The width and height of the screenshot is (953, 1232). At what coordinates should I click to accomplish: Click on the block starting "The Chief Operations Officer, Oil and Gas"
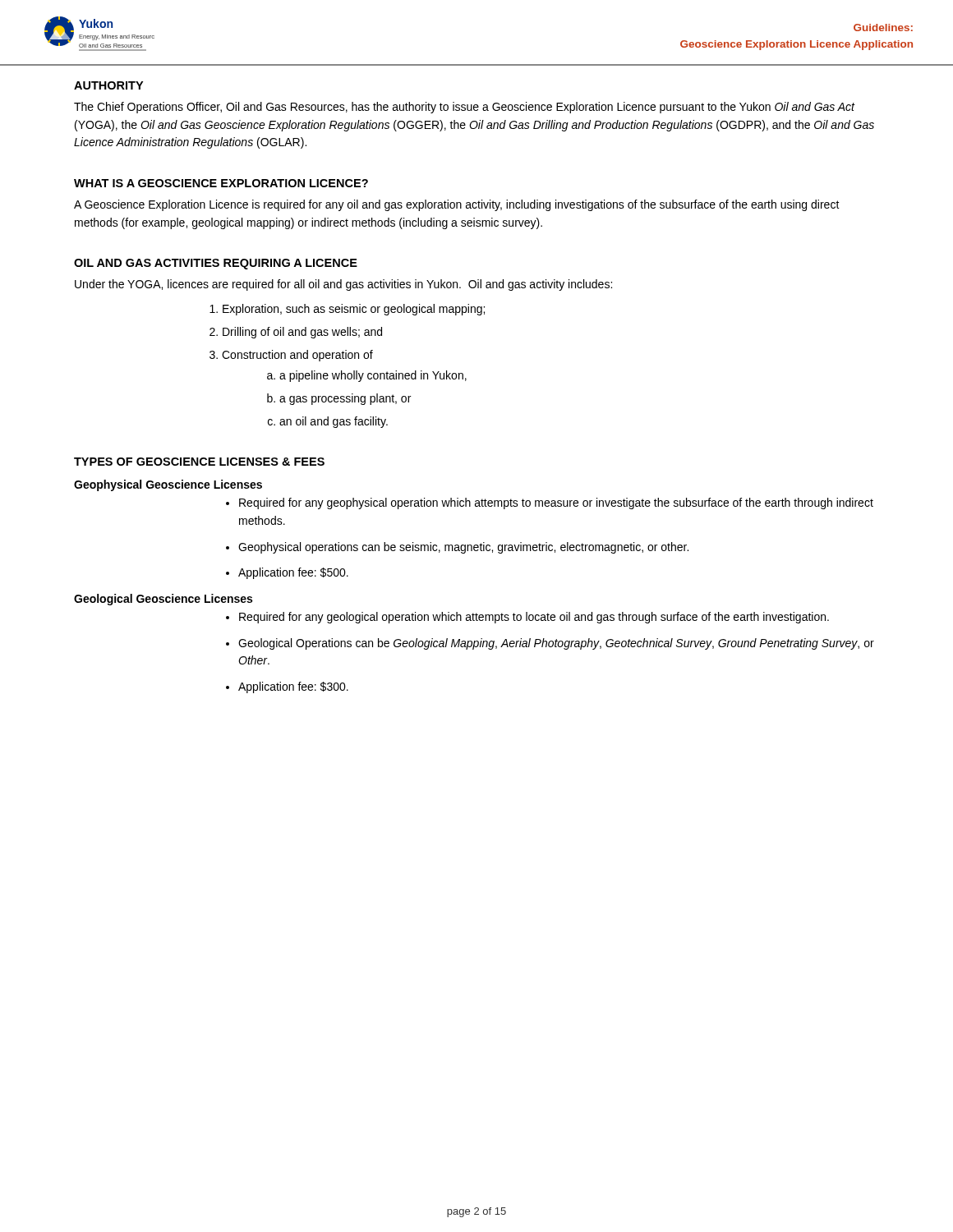(x=474, y=125)
